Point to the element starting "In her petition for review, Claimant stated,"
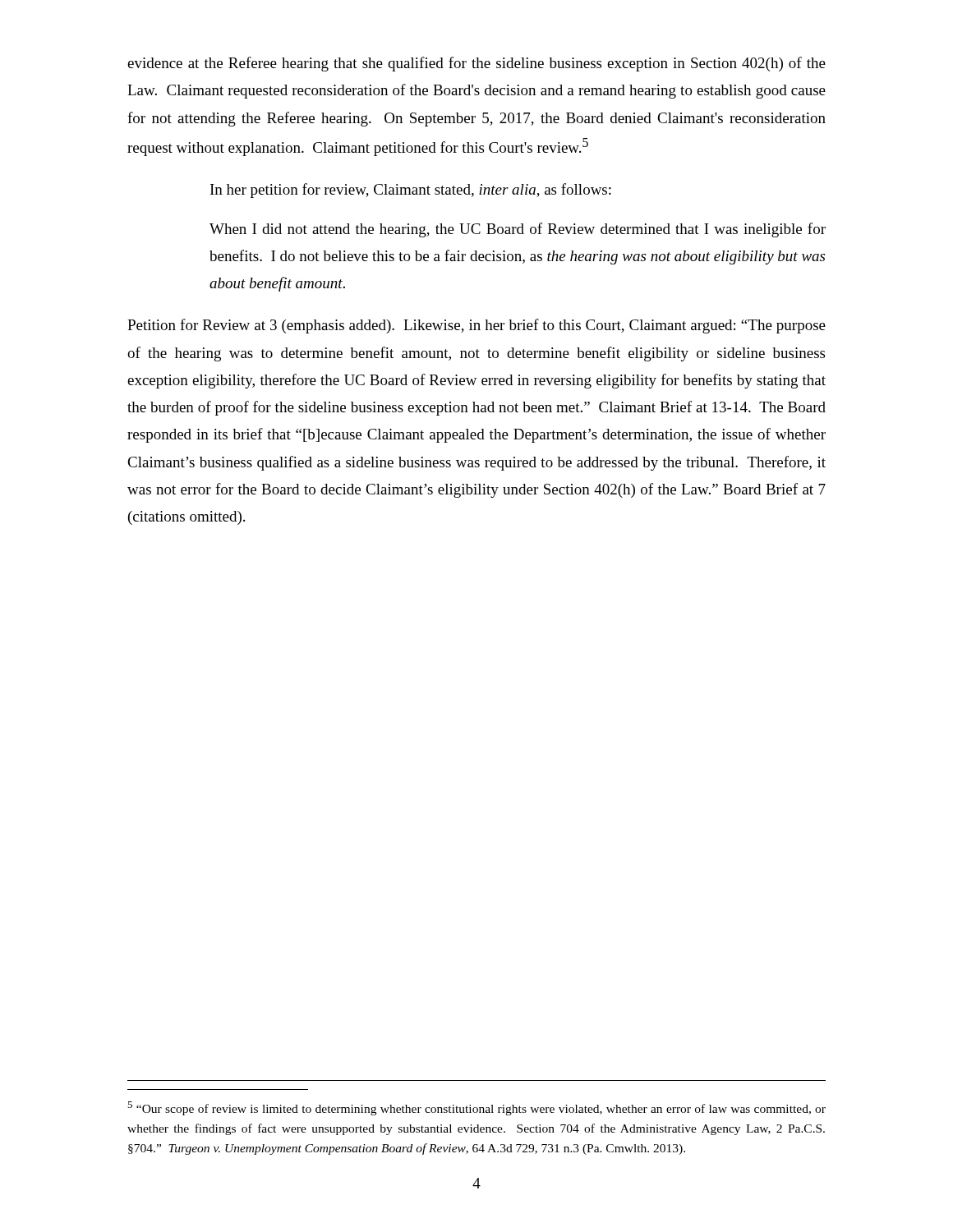 point(518,236)
